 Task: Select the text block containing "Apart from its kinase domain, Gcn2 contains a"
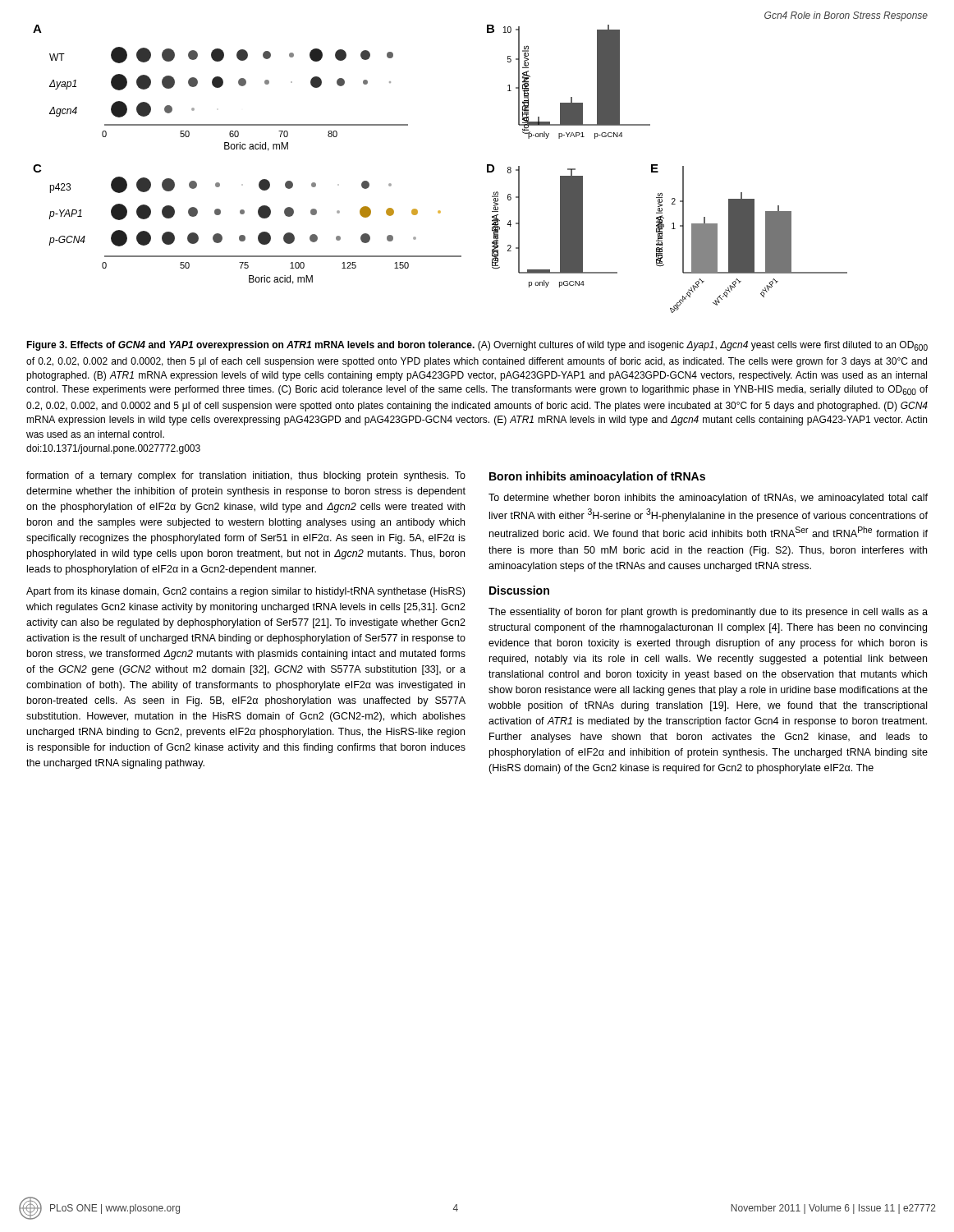tap(246, 677)
